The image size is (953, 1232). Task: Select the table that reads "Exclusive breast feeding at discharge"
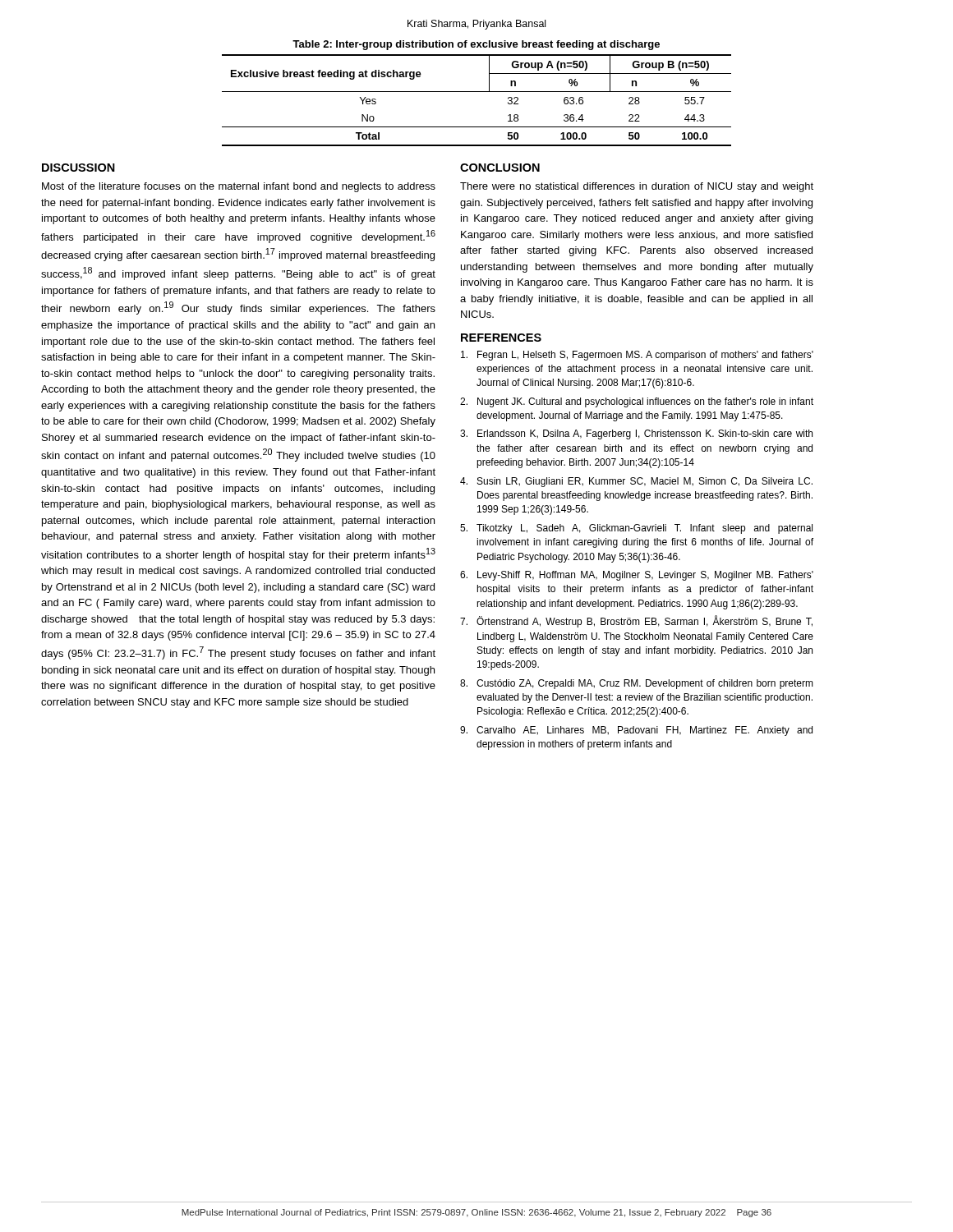click(476, 100)
